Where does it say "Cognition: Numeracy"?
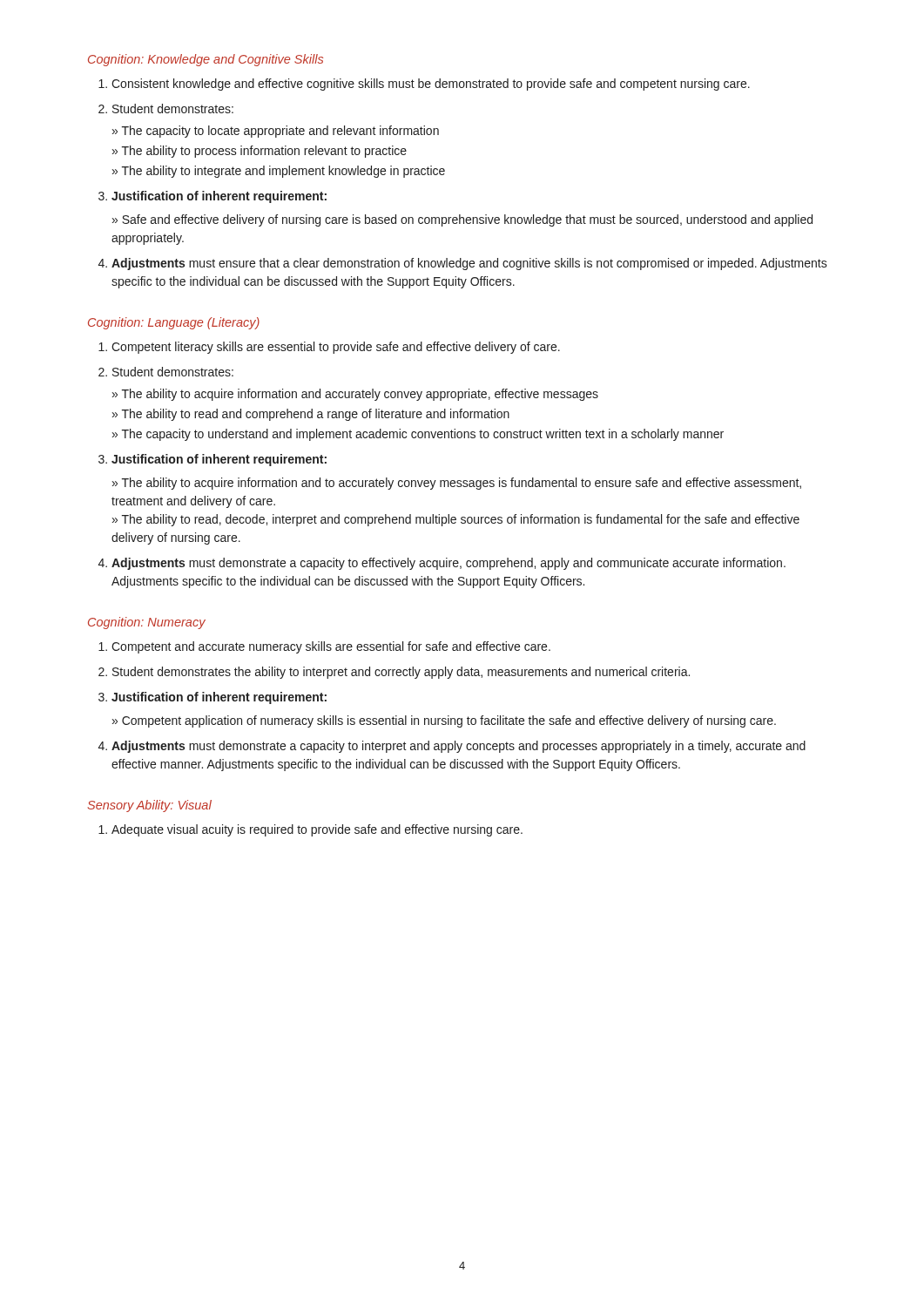This screenshot has height=1307, width=924. (x=146, y=622)
